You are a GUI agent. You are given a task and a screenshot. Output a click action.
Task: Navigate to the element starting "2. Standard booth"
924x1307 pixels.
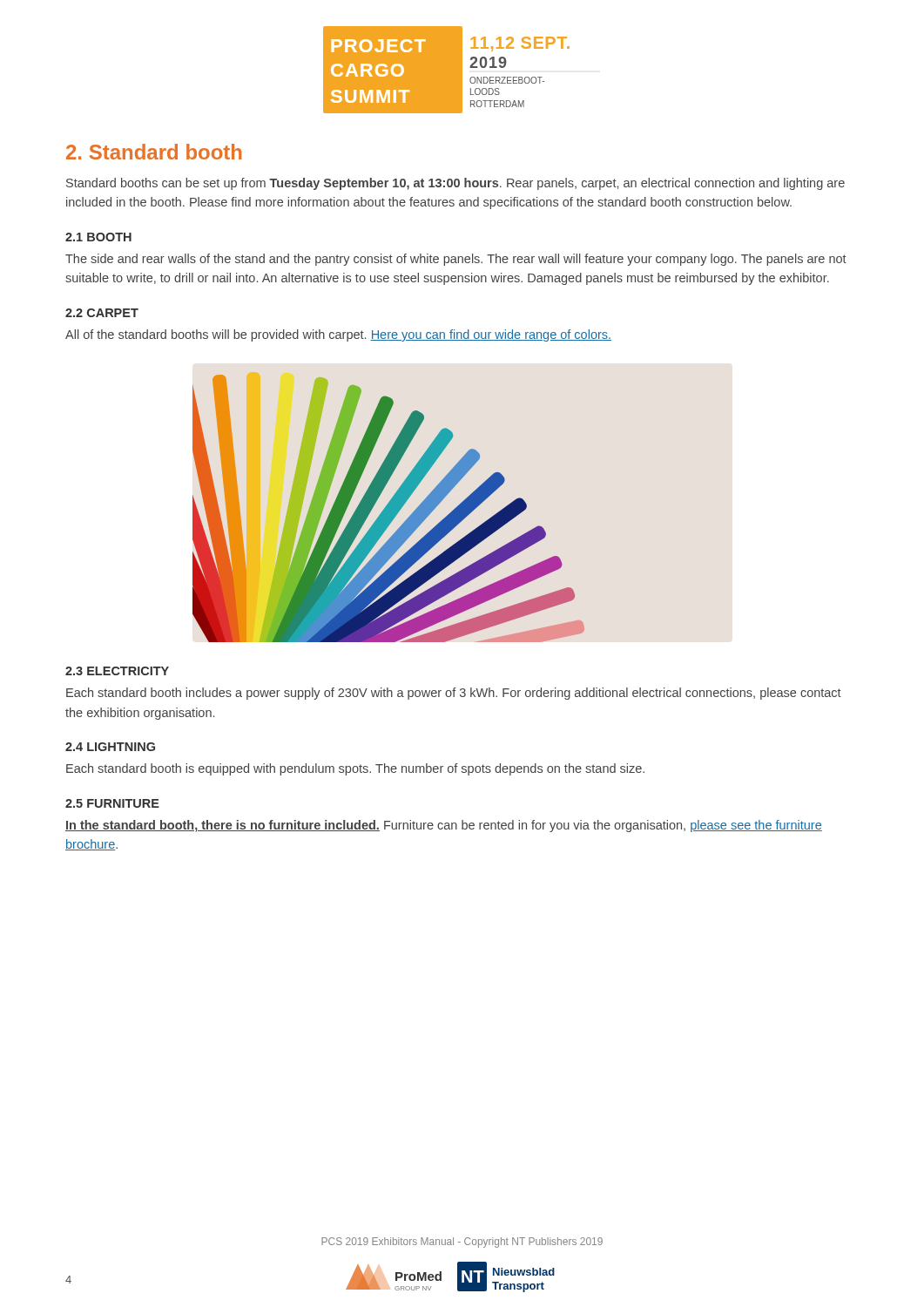pos(154,152)
